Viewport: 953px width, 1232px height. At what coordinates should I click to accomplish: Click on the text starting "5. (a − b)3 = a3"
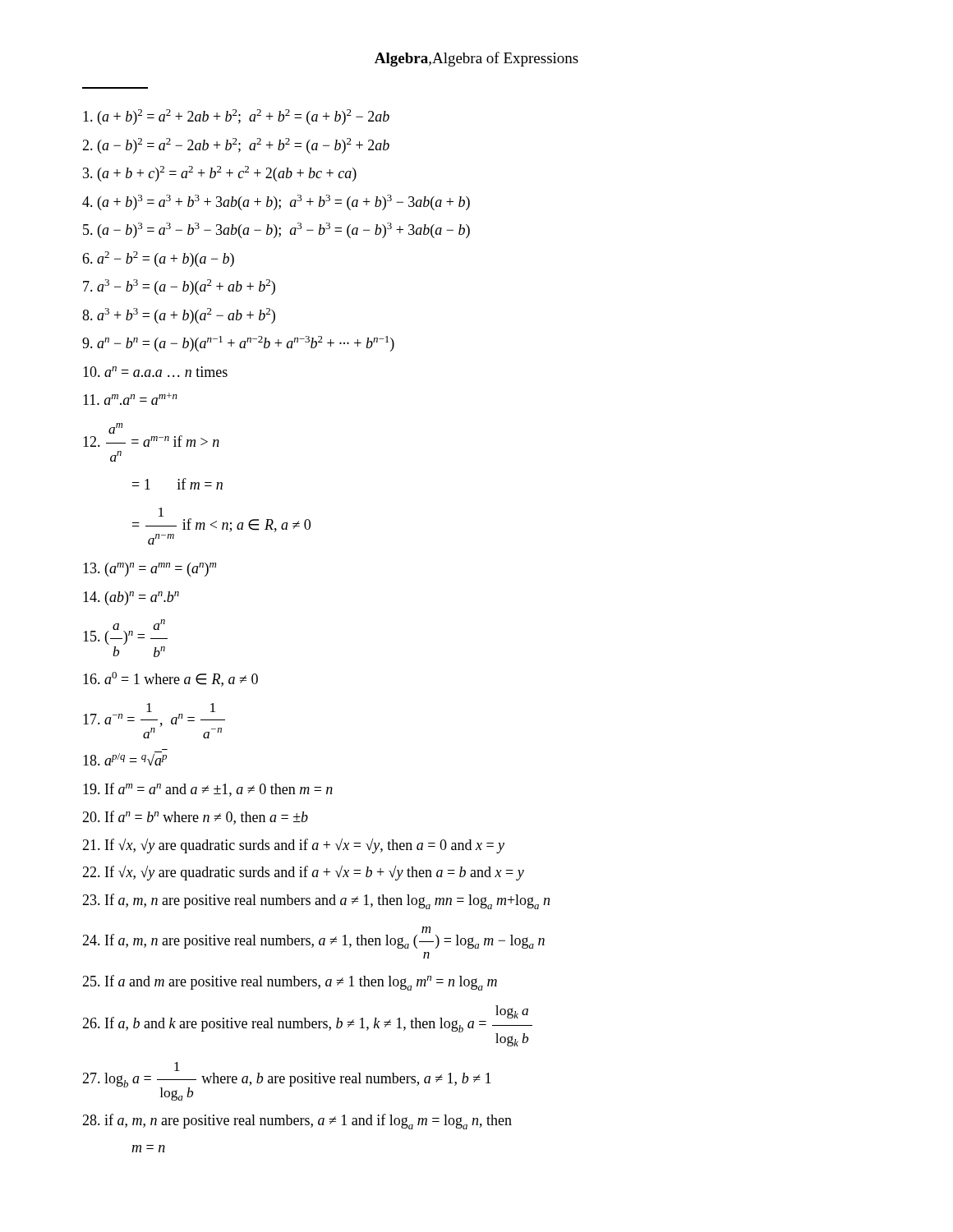[x=276, y=229]
